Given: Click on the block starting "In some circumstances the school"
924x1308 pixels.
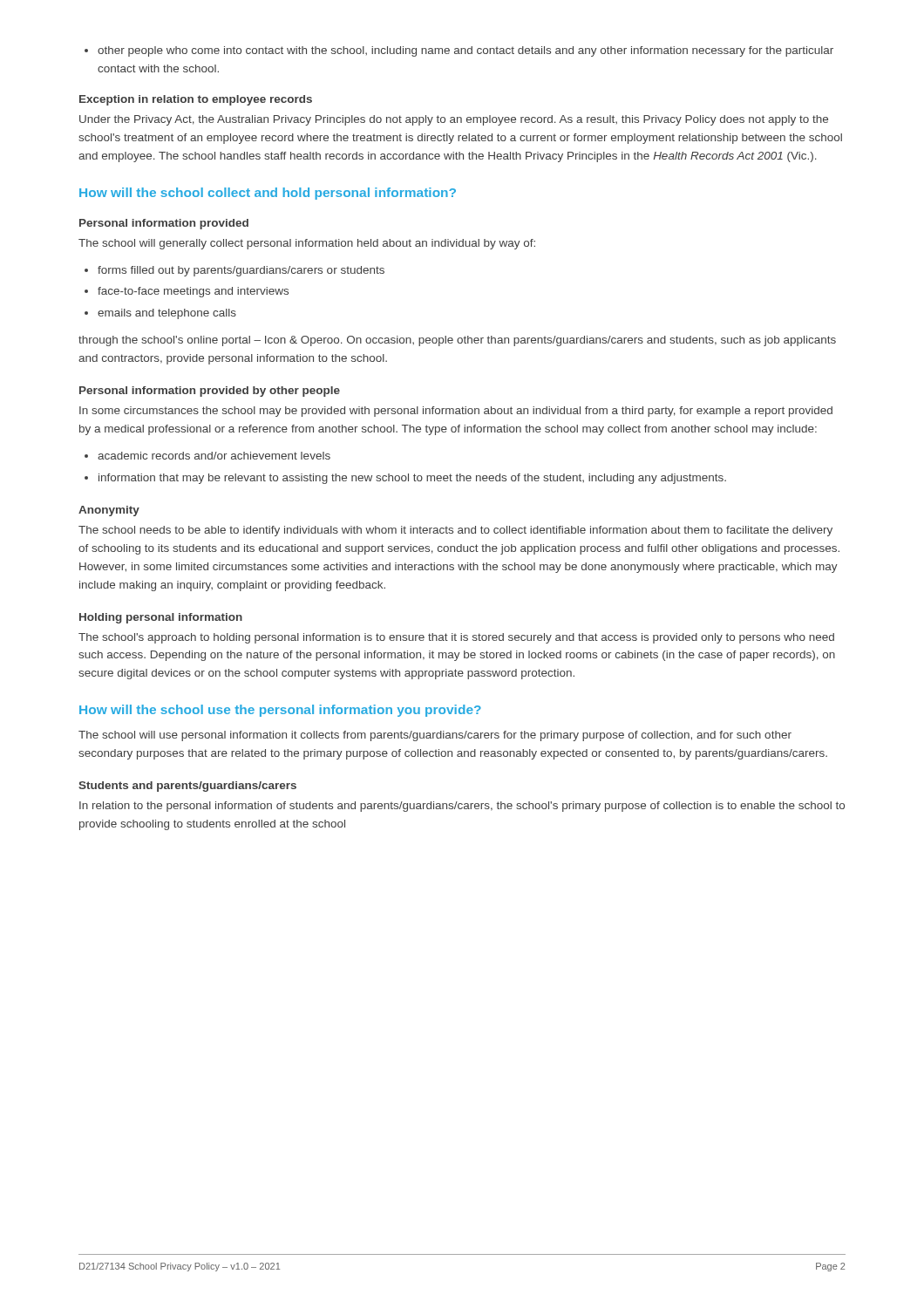Looking at the screenshot, I should coord(462,420).
